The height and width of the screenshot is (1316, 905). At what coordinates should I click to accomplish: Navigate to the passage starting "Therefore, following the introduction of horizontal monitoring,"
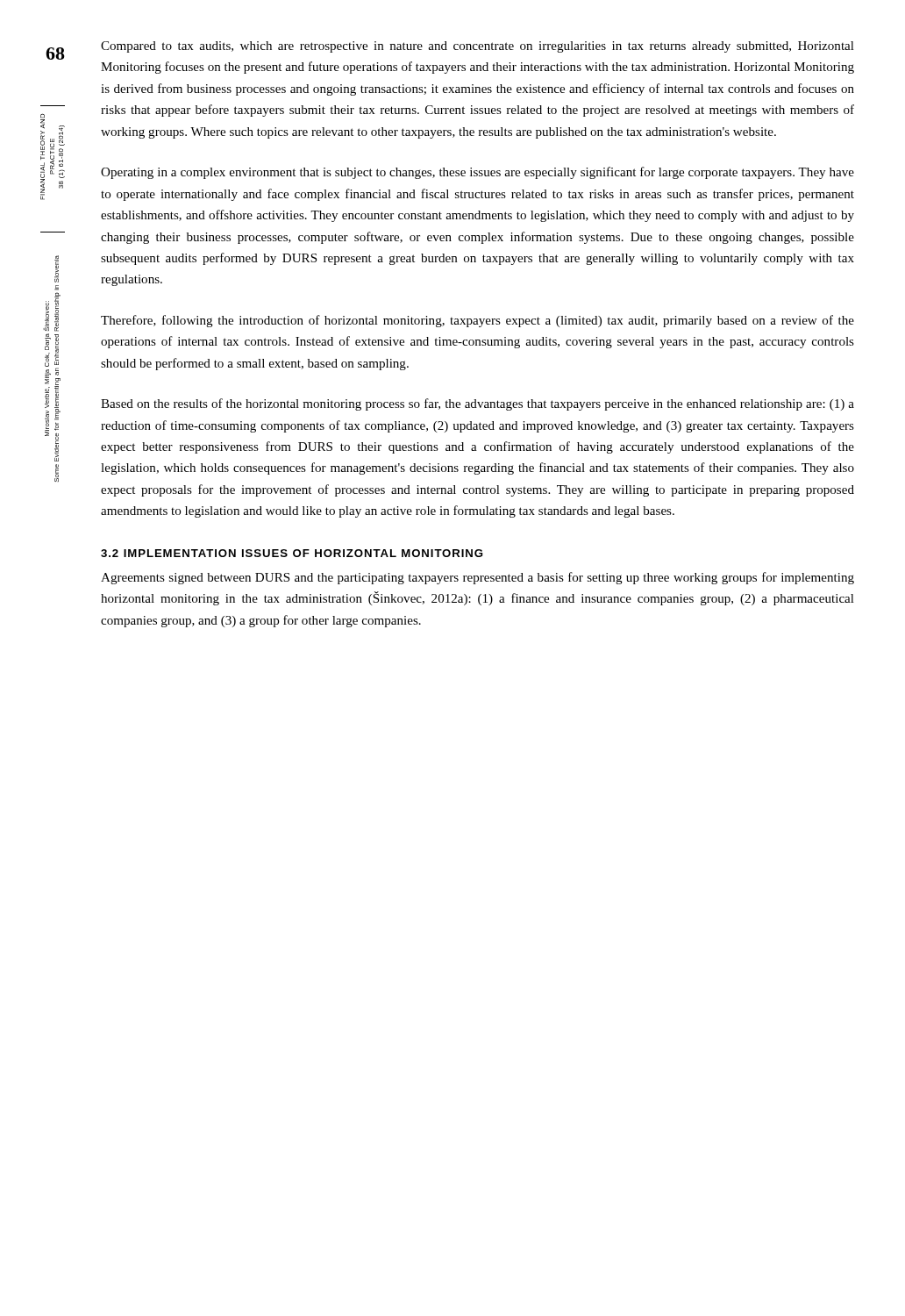(x=477, y=342)
